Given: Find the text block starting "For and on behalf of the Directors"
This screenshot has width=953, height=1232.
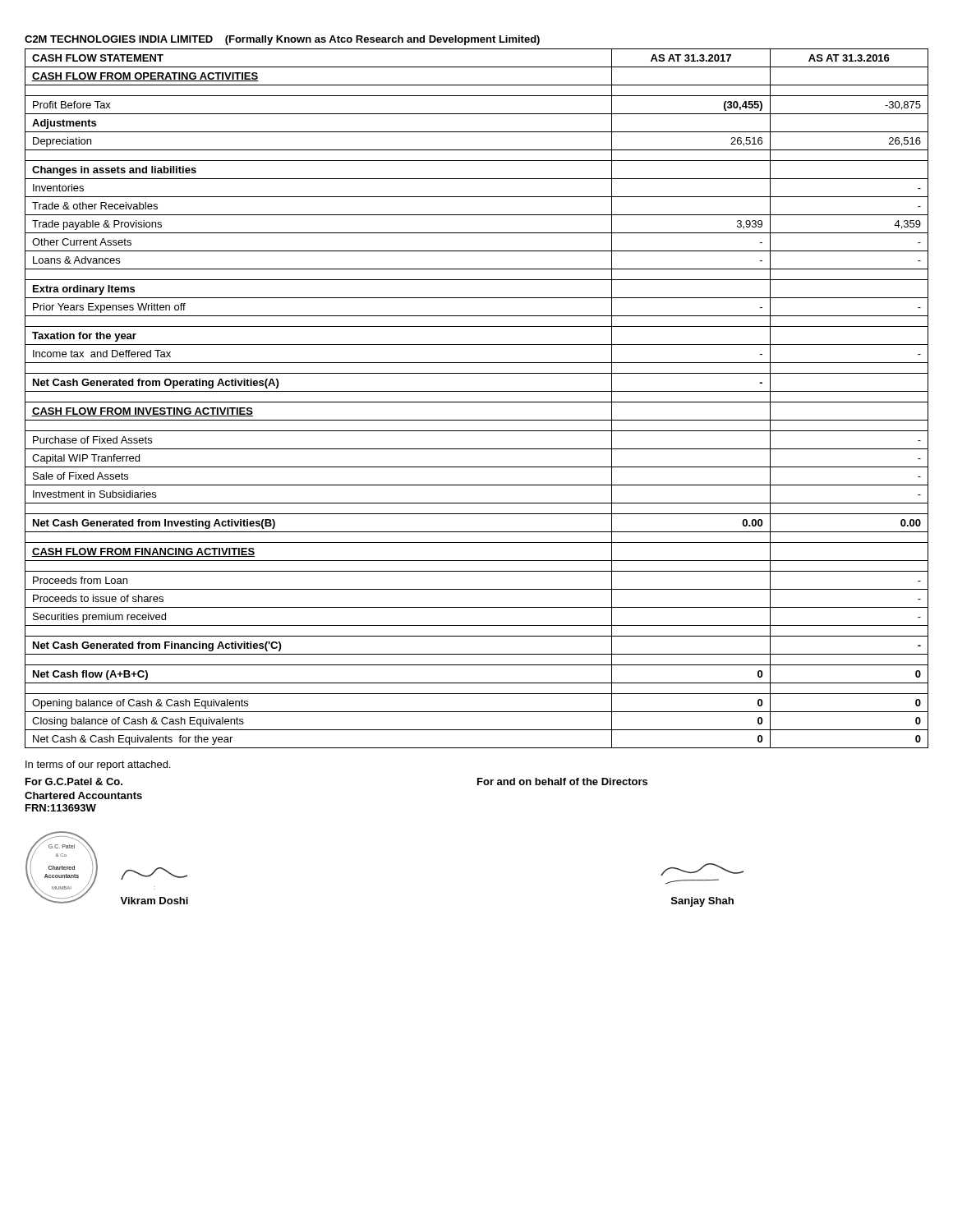Looking at the screenshot, I should 562,781.
